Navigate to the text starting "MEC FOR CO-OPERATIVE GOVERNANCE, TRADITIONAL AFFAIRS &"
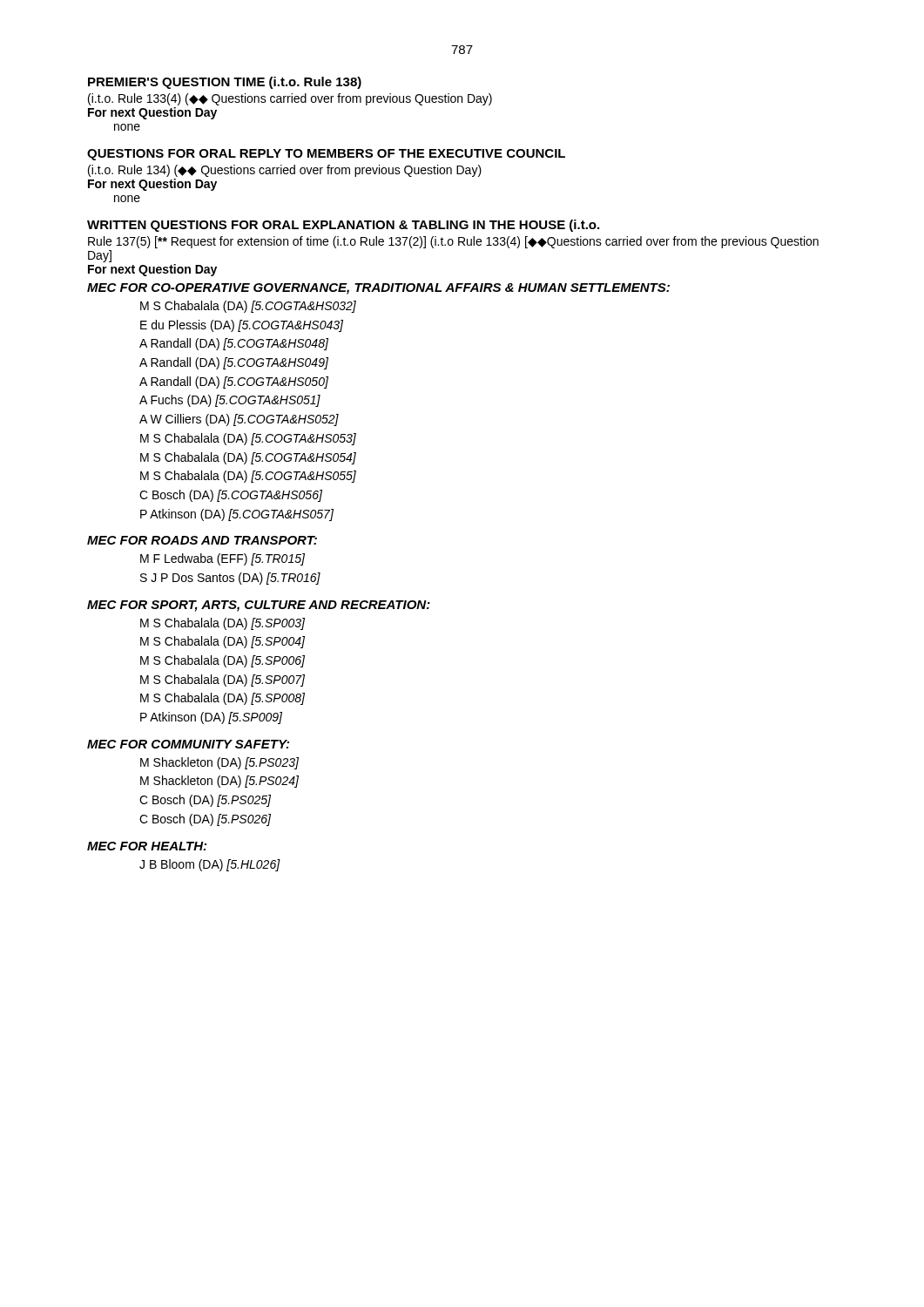This screenshot has height=1307, width=924. point(379,287)
